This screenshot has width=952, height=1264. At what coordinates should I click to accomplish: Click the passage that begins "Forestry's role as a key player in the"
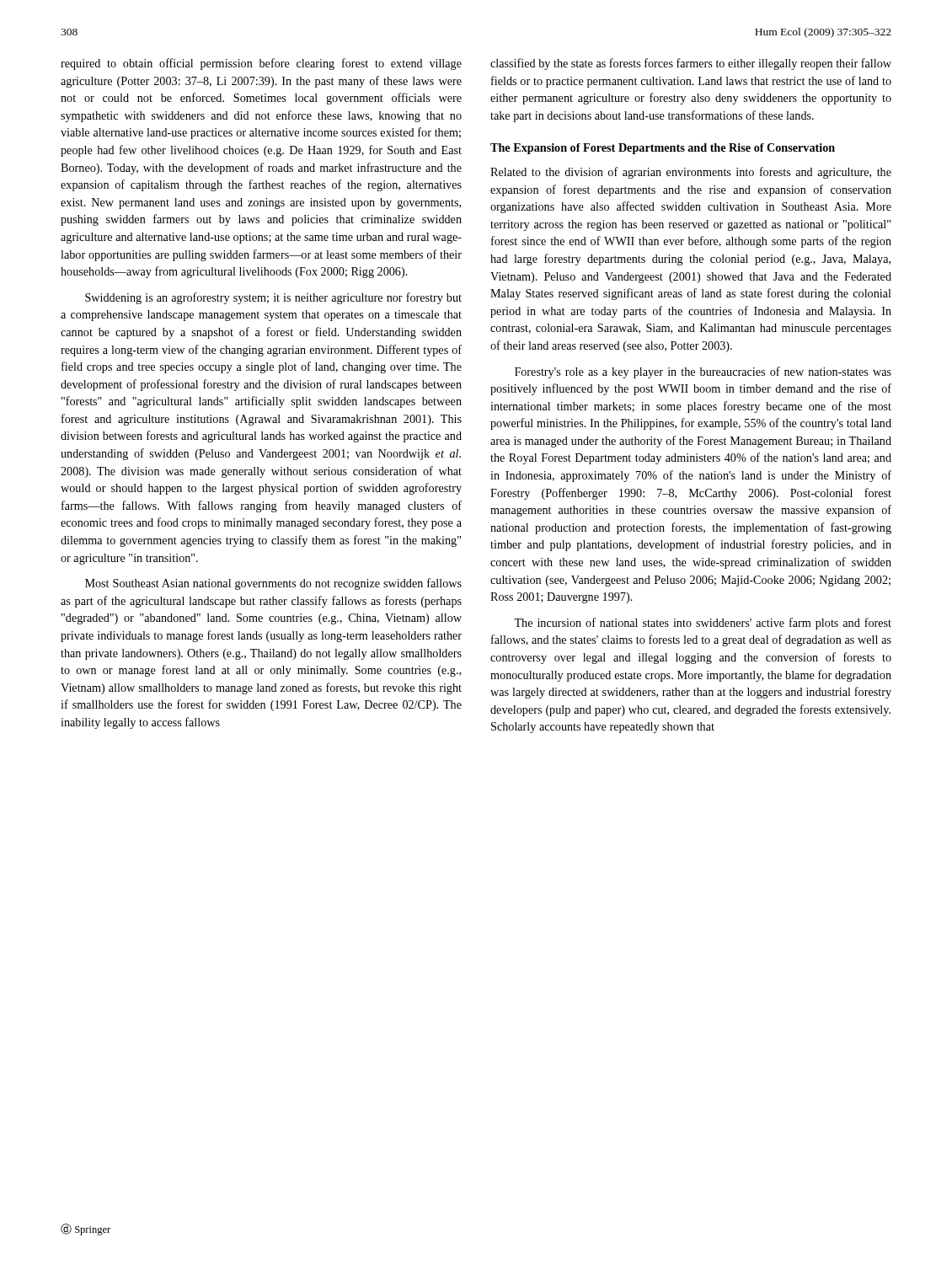click(691, 484)
